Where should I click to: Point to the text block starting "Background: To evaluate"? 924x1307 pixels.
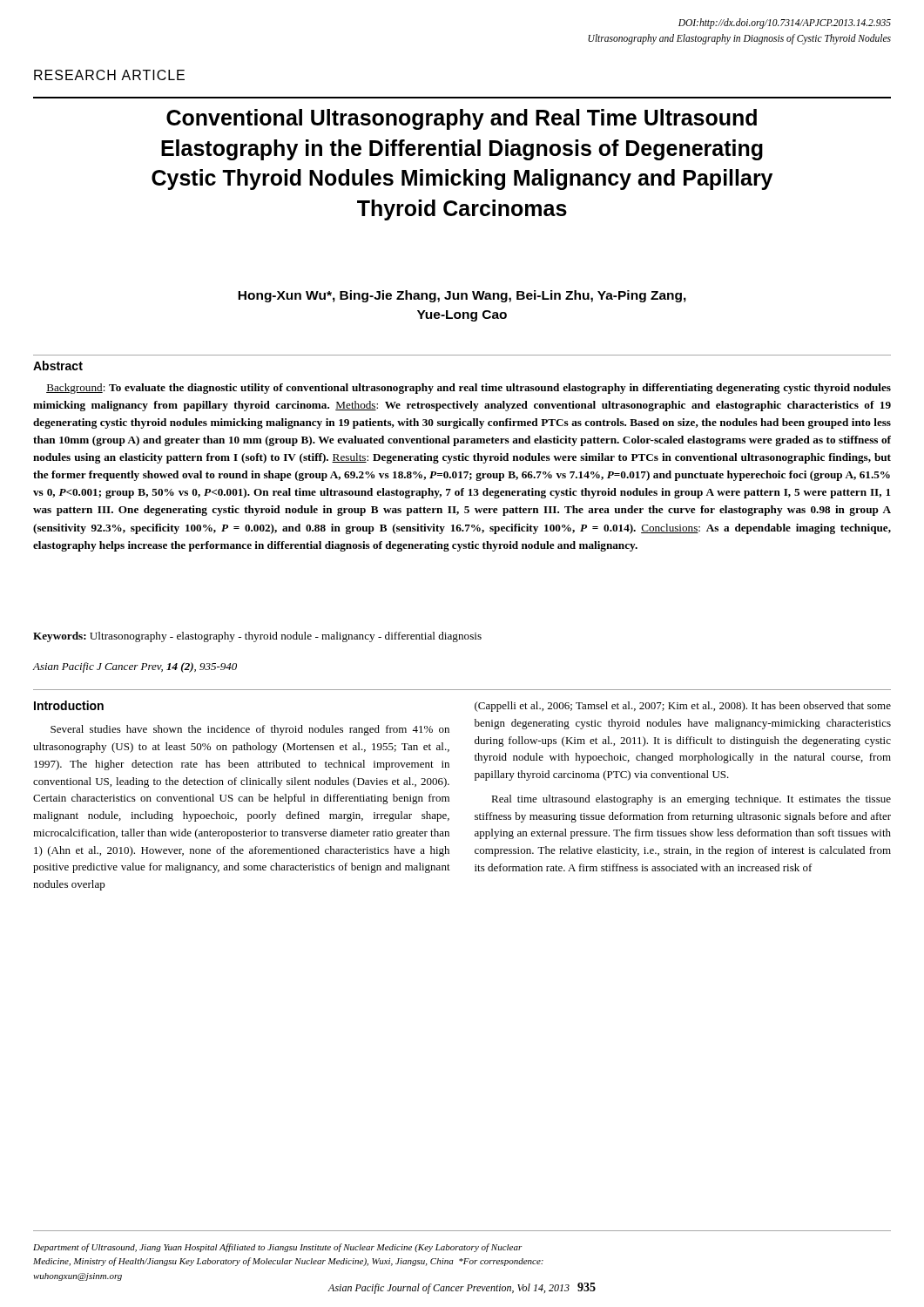[x=462, y=466]
